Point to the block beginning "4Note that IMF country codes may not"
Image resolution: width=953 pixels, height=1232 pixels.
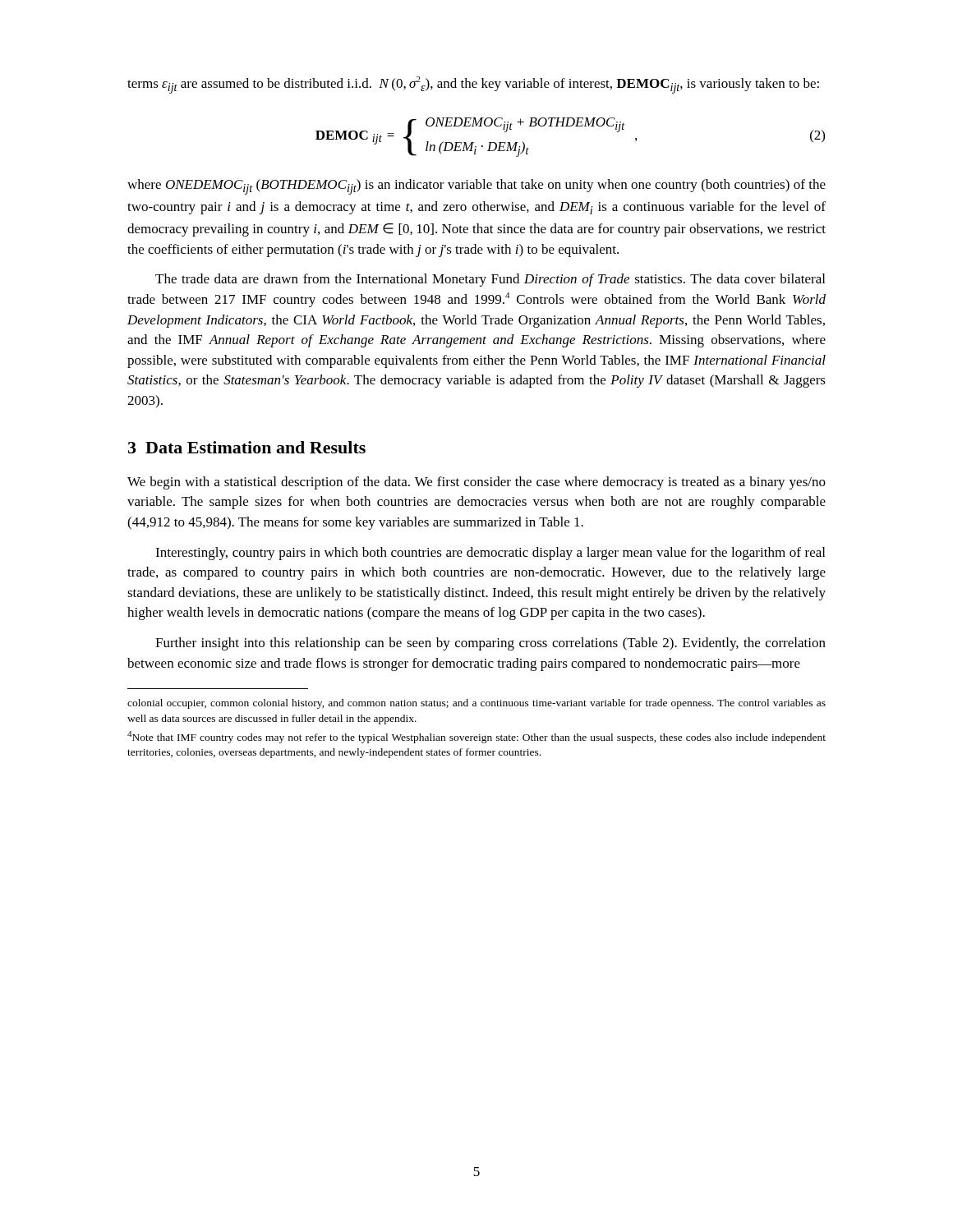(x=476, y=745)
